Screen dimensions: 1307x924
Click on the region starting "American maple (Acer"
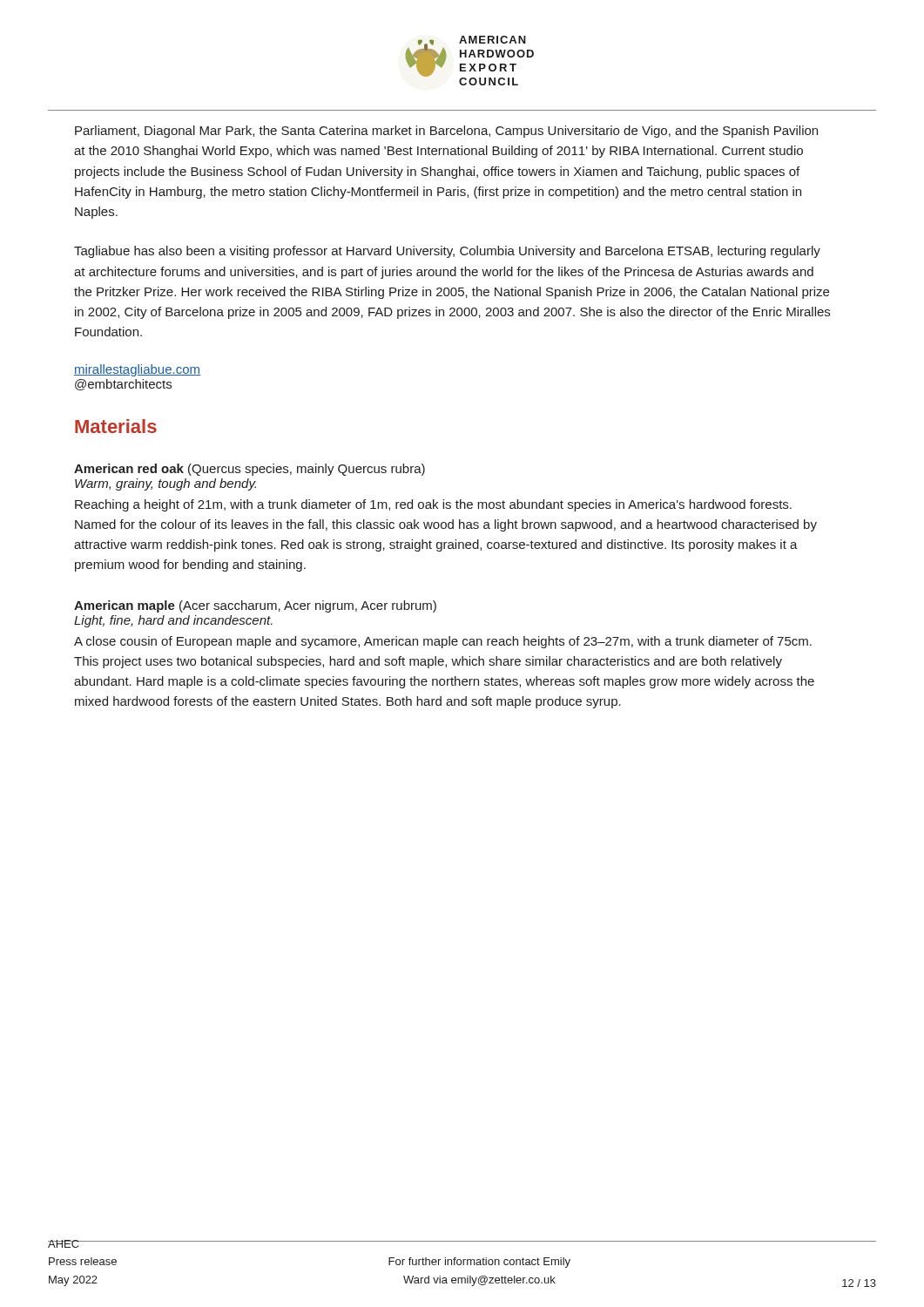click(x=453, y=654)
